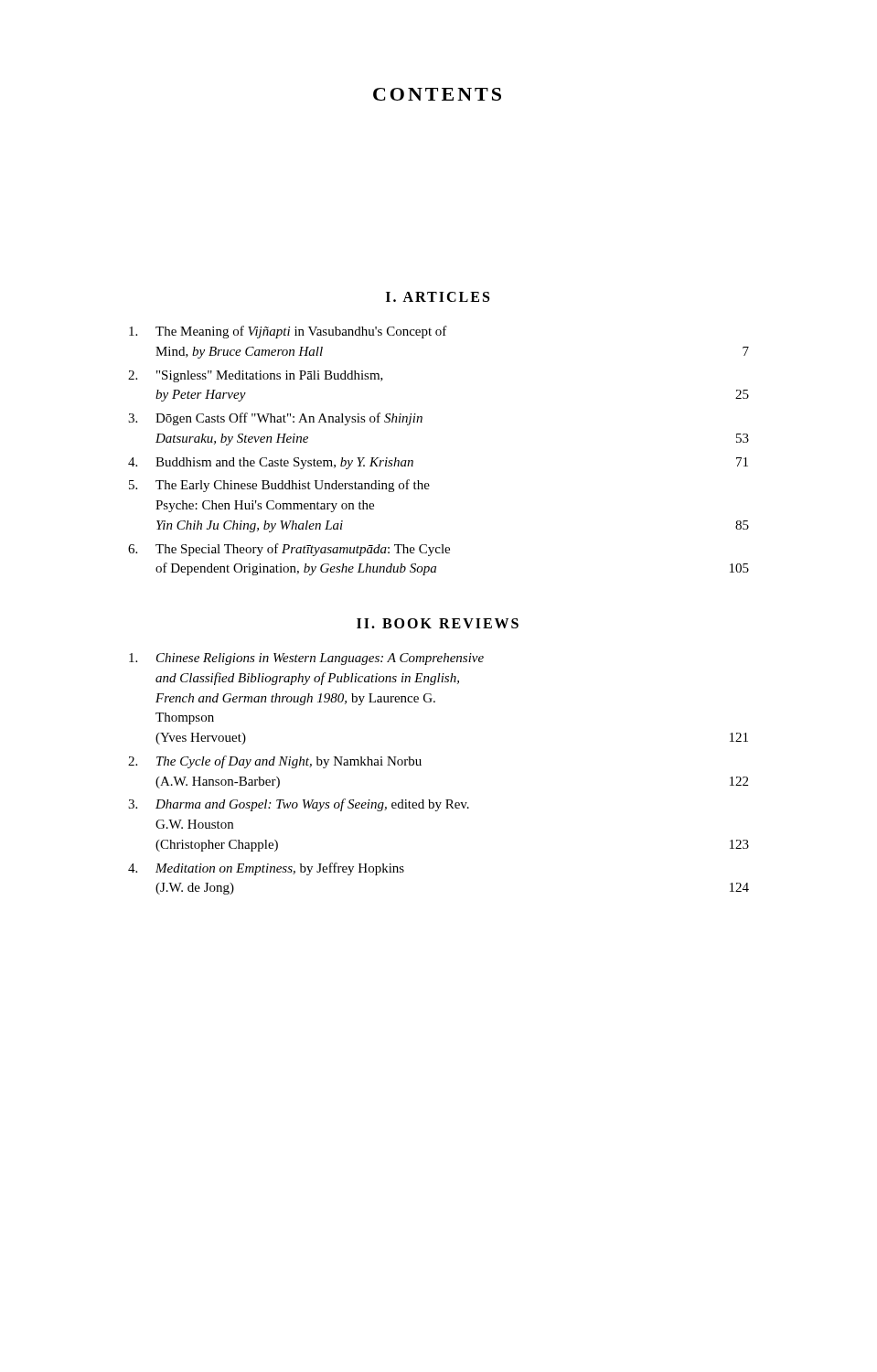Find the block on this page that starts "5. The Early Chinese Buddhist"
877x1372 pixels.
tap(279, 486)
